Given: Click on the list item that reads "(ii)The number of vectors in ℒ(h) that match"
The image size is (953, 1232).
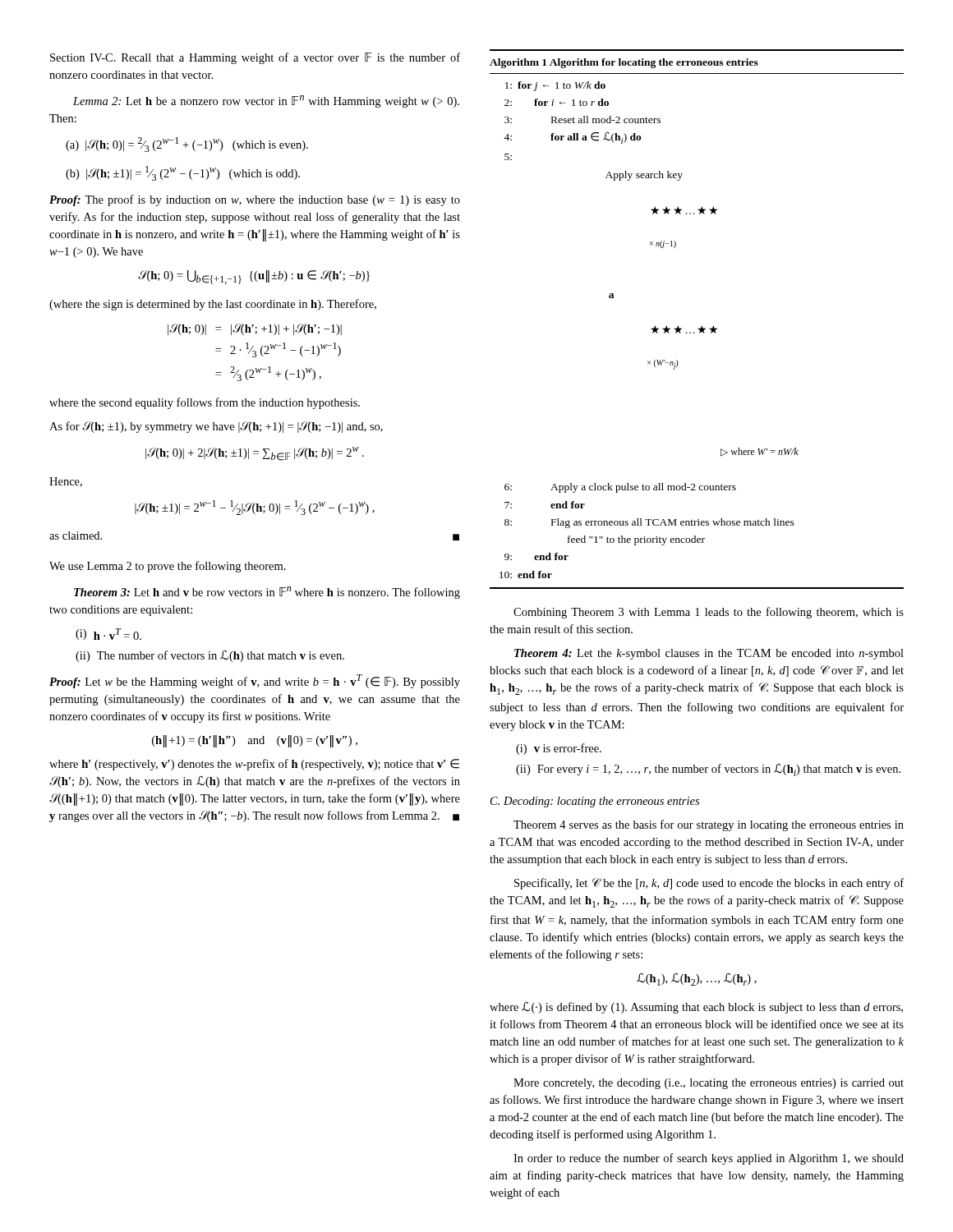Looking at the screenshot, I should [x=268, y=656].
